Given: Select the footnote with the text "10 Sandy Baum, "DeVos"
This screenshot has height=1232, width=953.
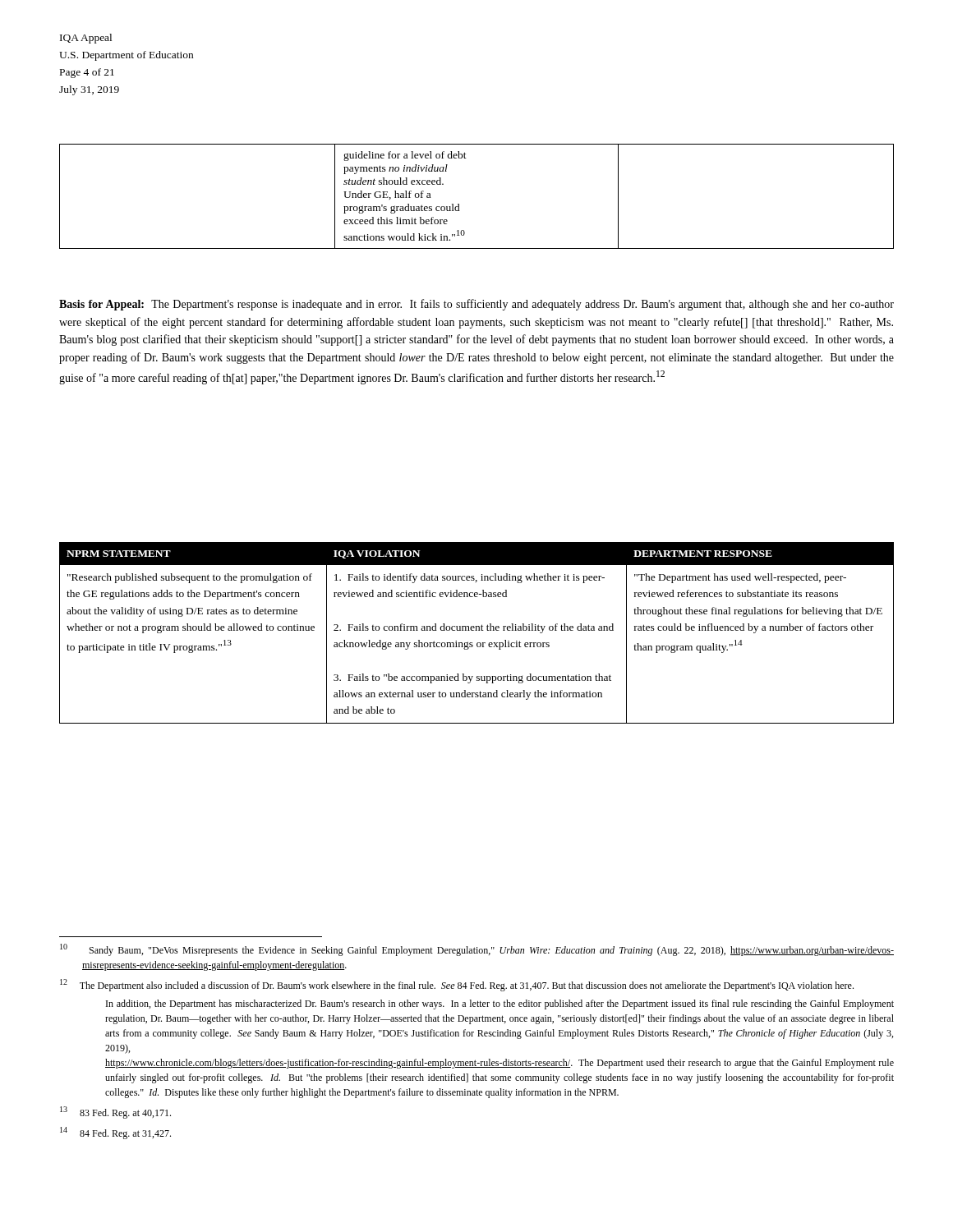Looking at the screenshot, I should (x=476, y=1039).
